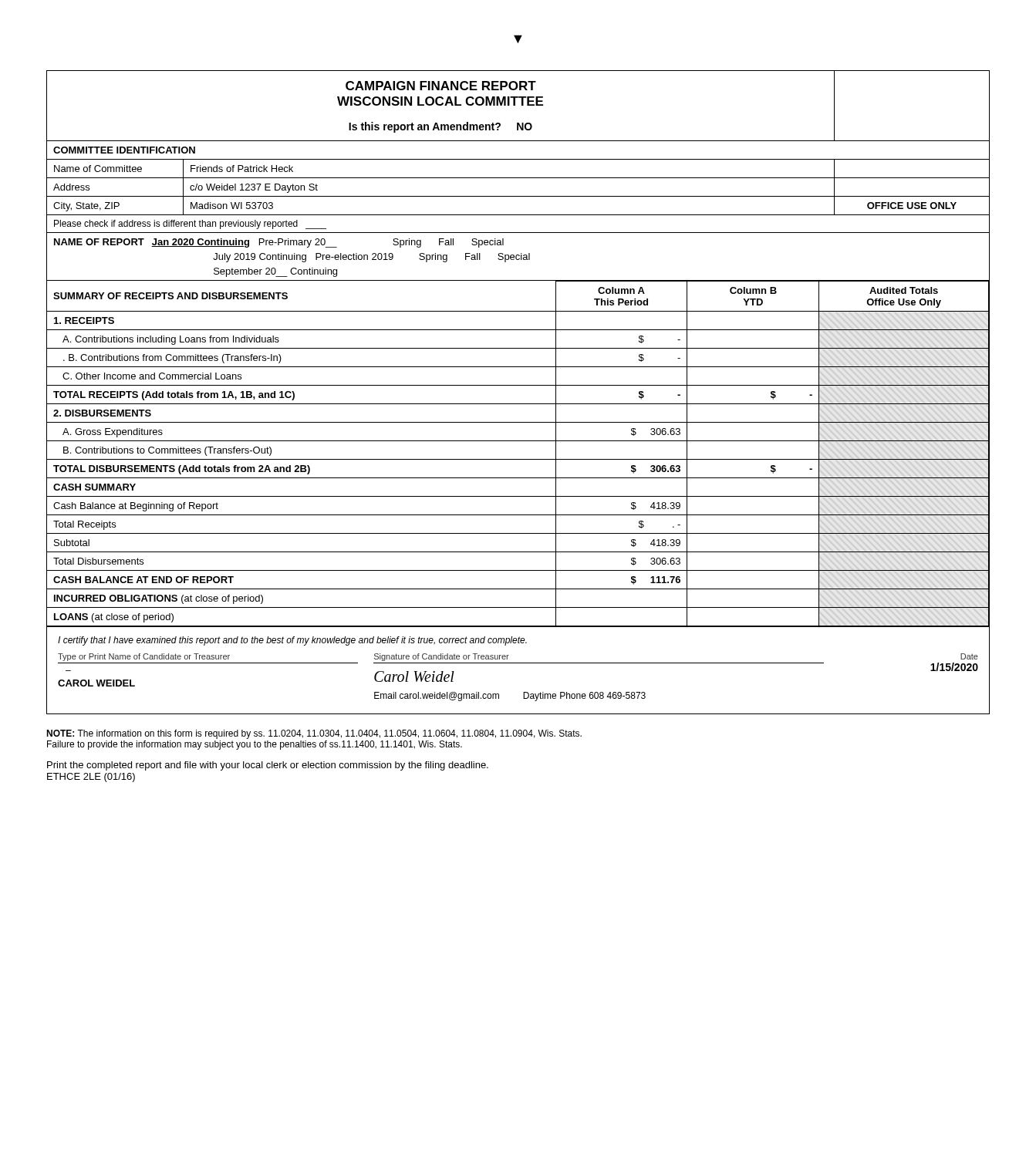Find the block on this page that starts "Print the completed report and file"
The width and height of the screenshot is (1036, 1157).
pos(268,771)
